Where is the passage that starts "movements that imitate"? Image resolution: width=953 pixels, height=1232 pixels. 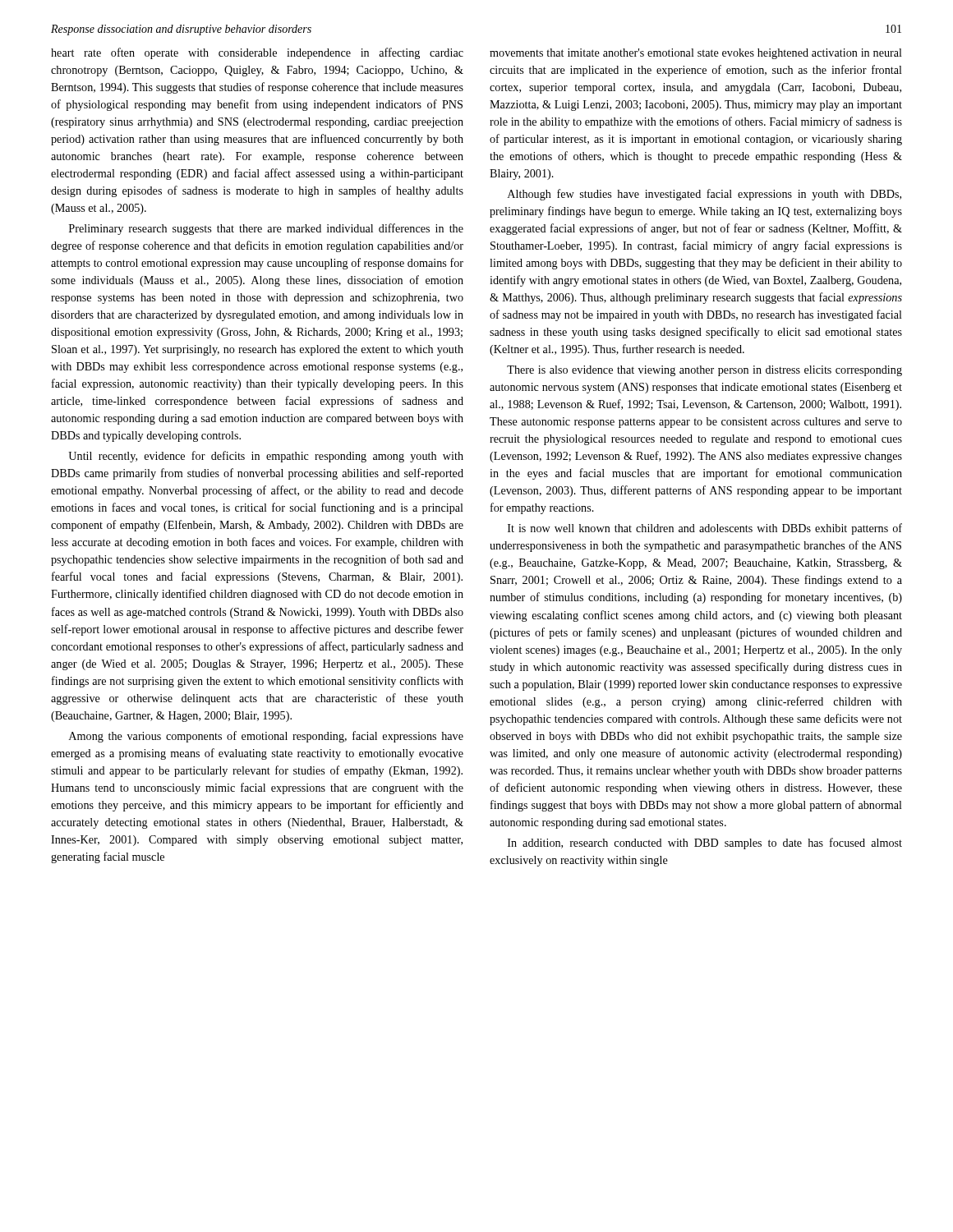click(x=696, y=113)
